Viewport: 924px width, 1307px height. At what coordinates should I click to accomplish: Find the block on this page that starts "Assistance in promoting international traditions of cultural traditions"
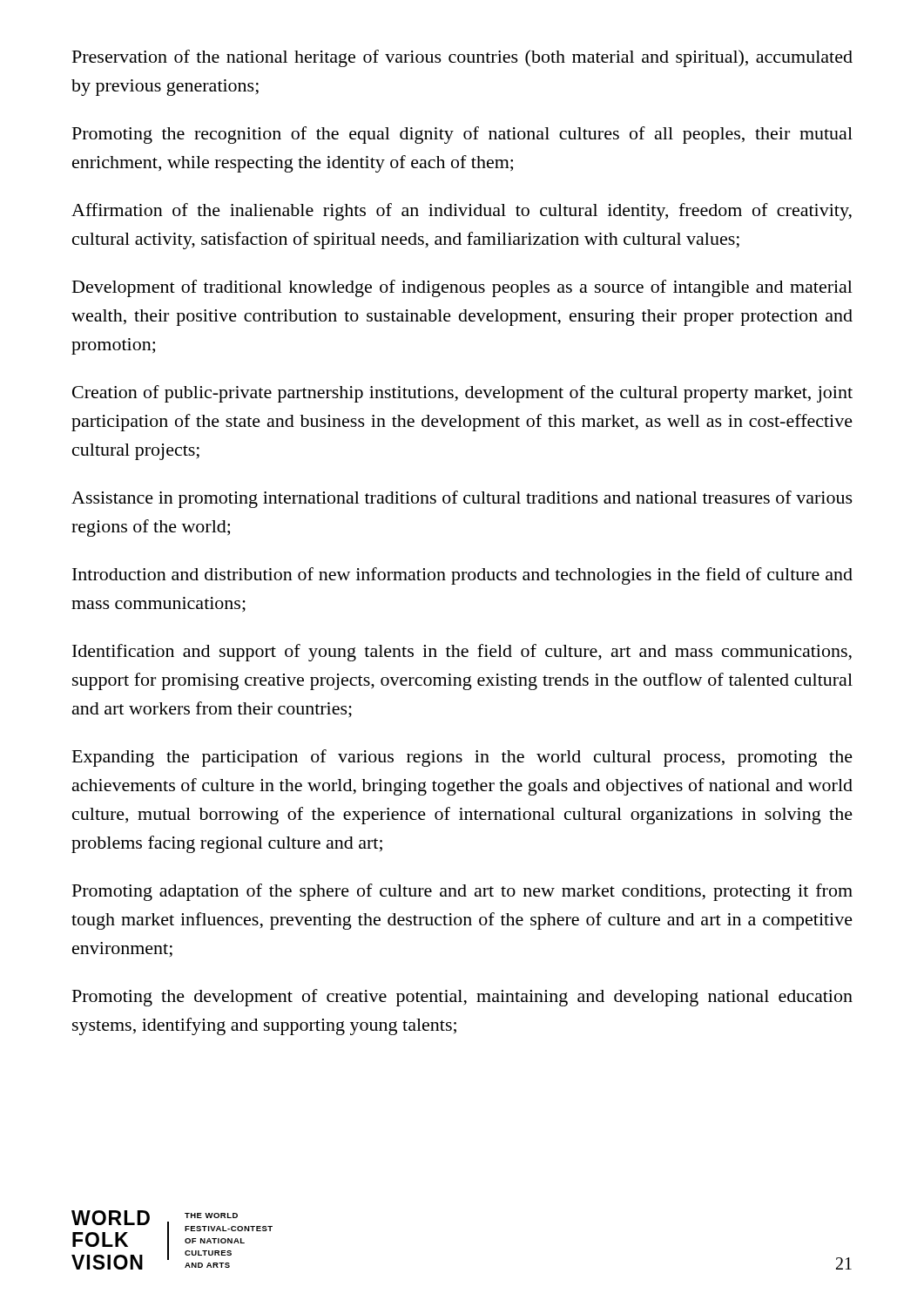click(x=462, y=511)
